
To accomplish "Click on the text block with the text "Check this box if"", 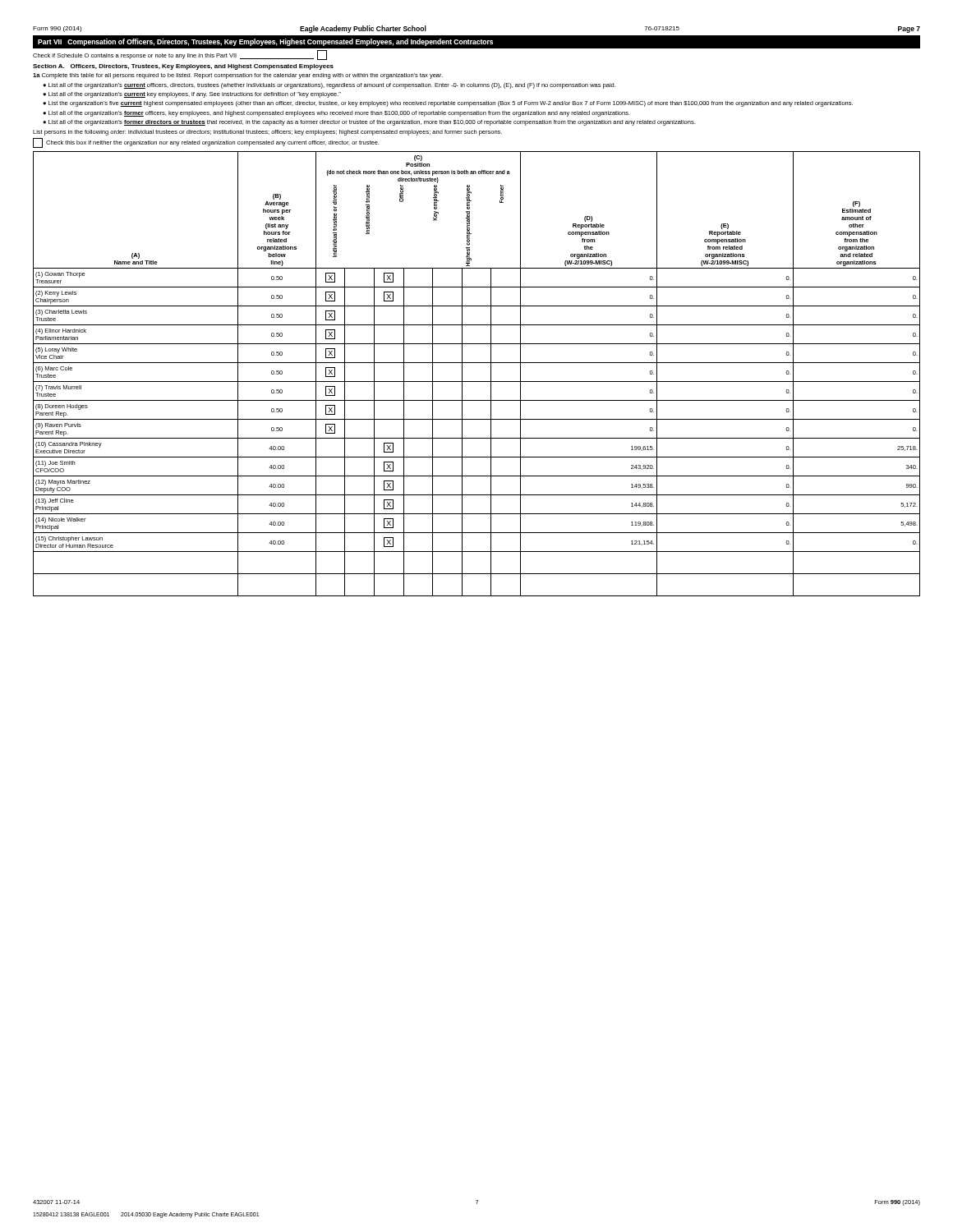I will pyautogui.click(x=206, y=143).
